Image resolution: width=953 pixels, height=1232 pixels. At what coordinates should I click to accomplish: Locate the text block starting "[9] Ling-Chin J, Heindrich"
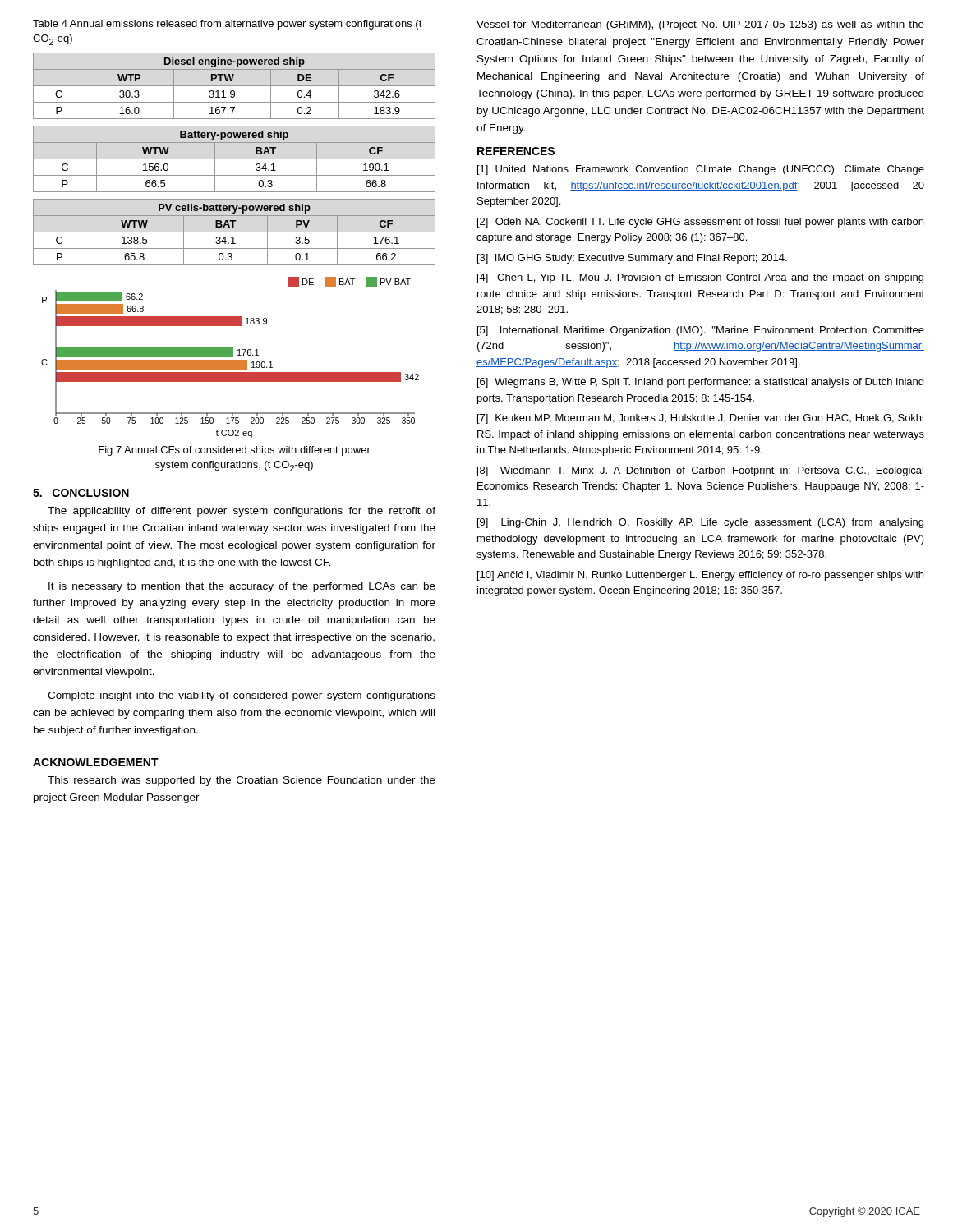700,538
